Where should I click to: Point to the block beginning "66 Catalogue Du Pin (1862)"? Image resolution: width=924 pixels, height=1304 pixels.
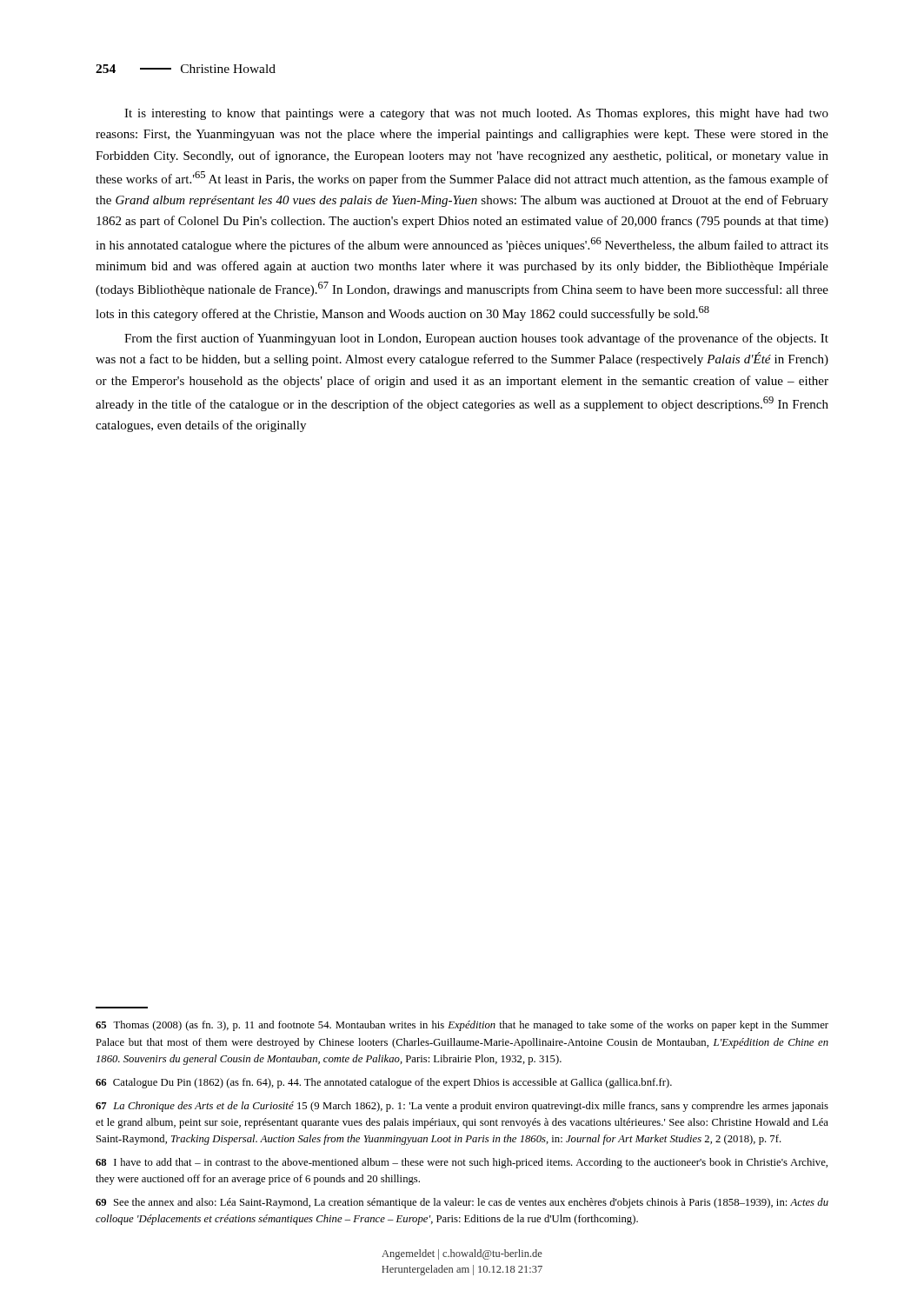(384, 1082)
